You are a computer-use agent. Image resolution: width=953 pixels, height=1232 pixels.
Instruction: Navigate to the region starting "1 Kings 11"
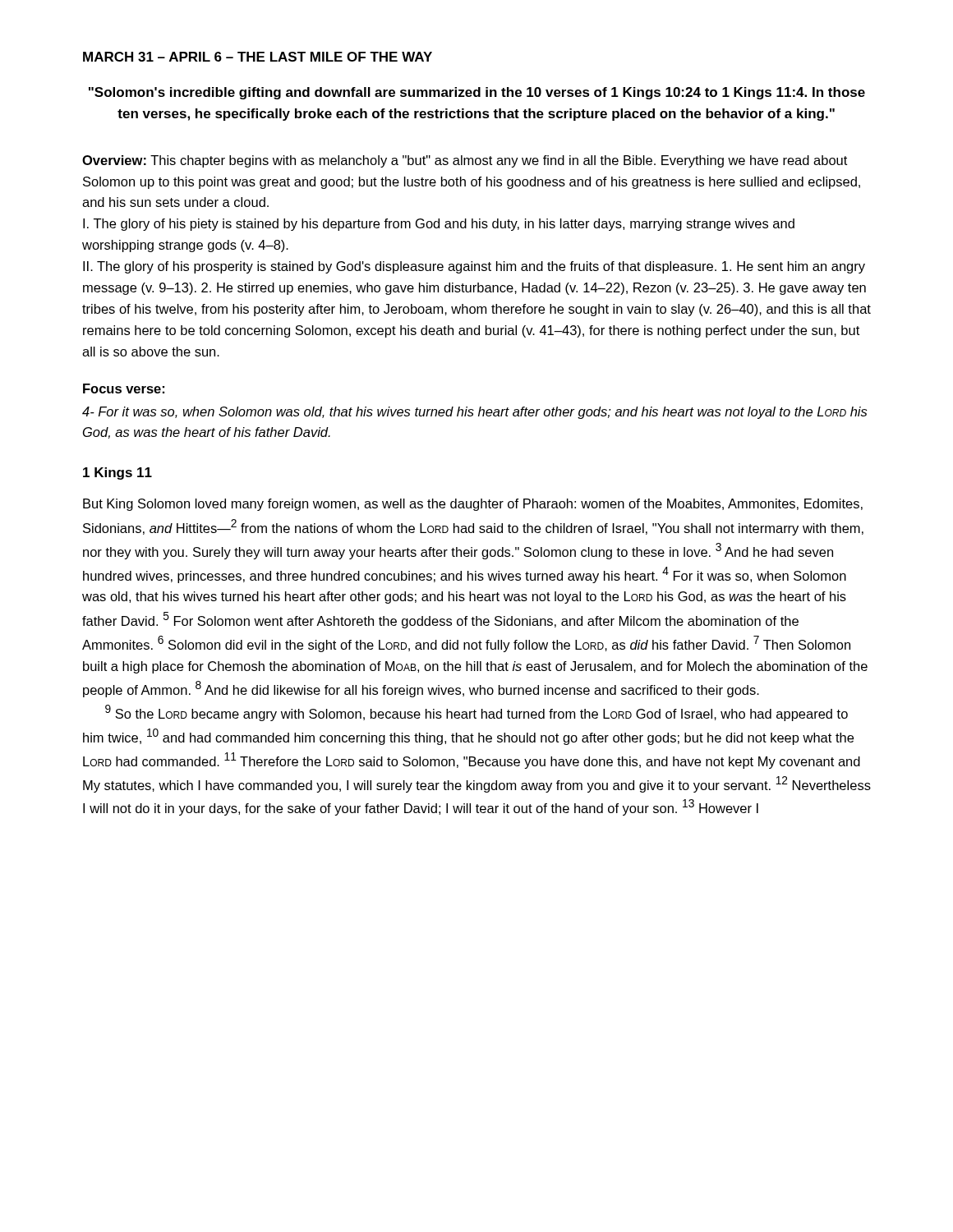[x=117, y=473]
